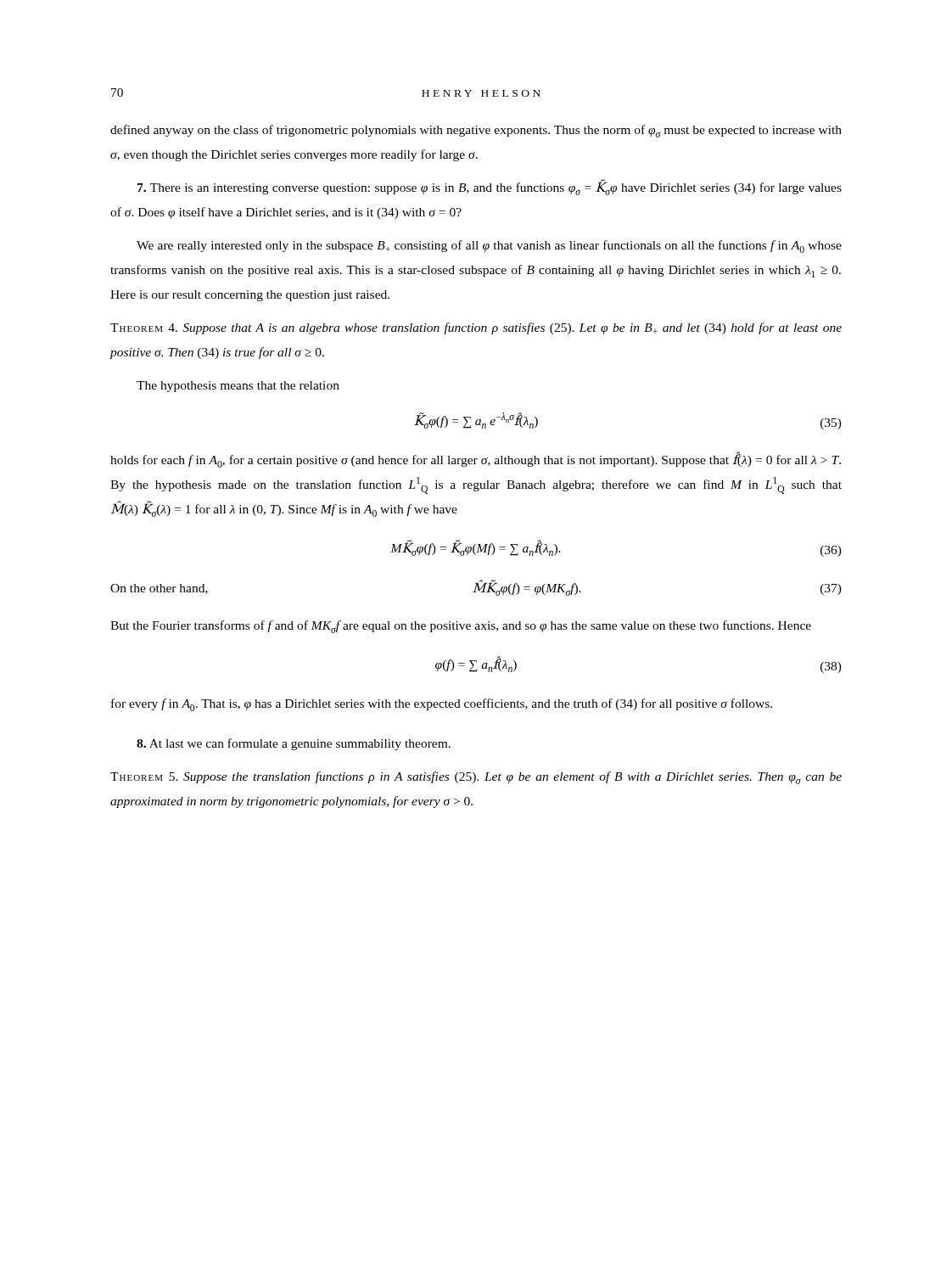Image resolution: width=952 pixels, height=1273 pixels.
Task: Locate the element starting "8. At last we can formulate a"
Action: coord(294,744)
